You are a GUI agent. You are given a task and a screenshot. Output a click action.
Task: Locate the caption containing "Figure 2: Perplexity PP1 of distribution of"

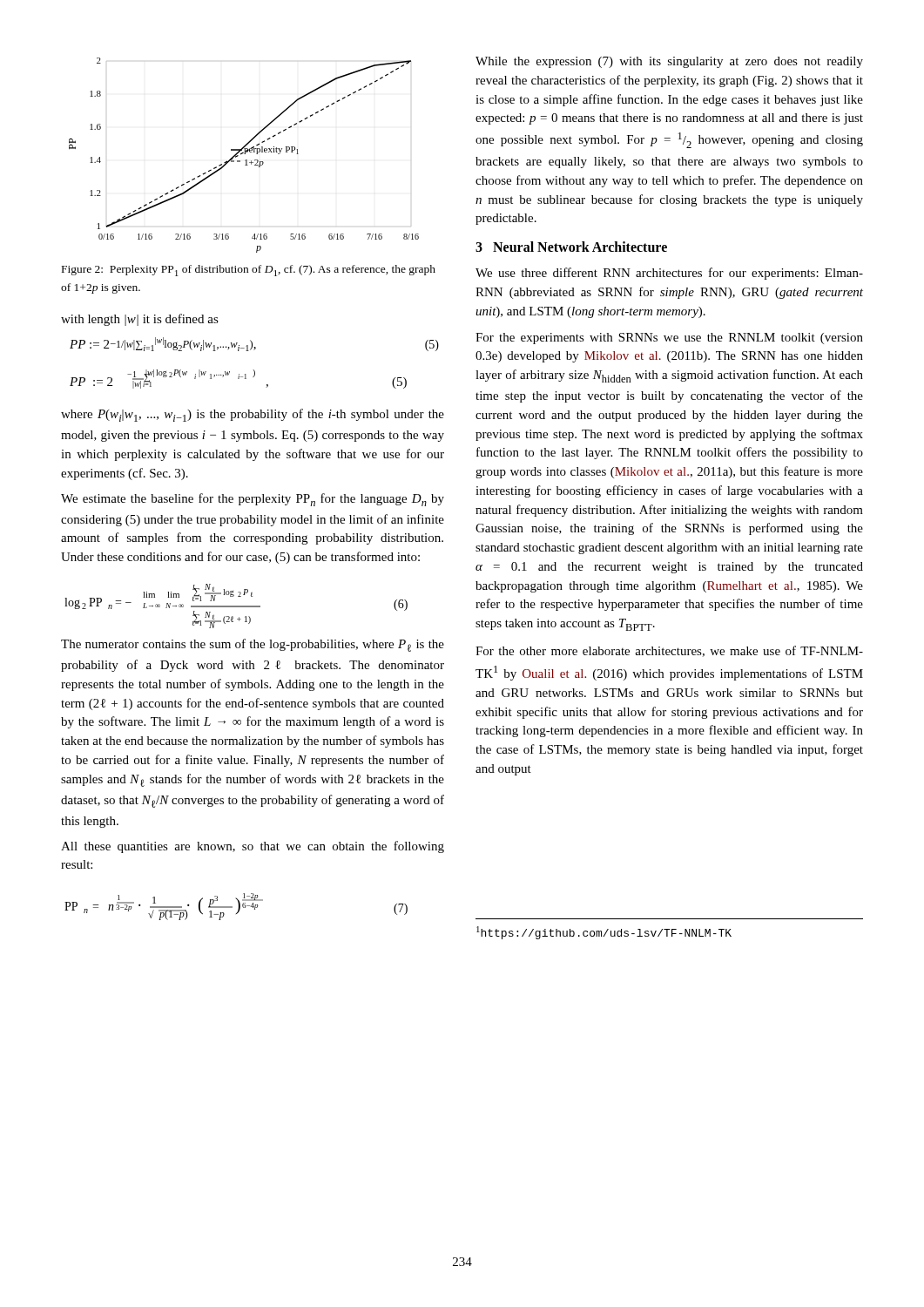tap(248, 278)
